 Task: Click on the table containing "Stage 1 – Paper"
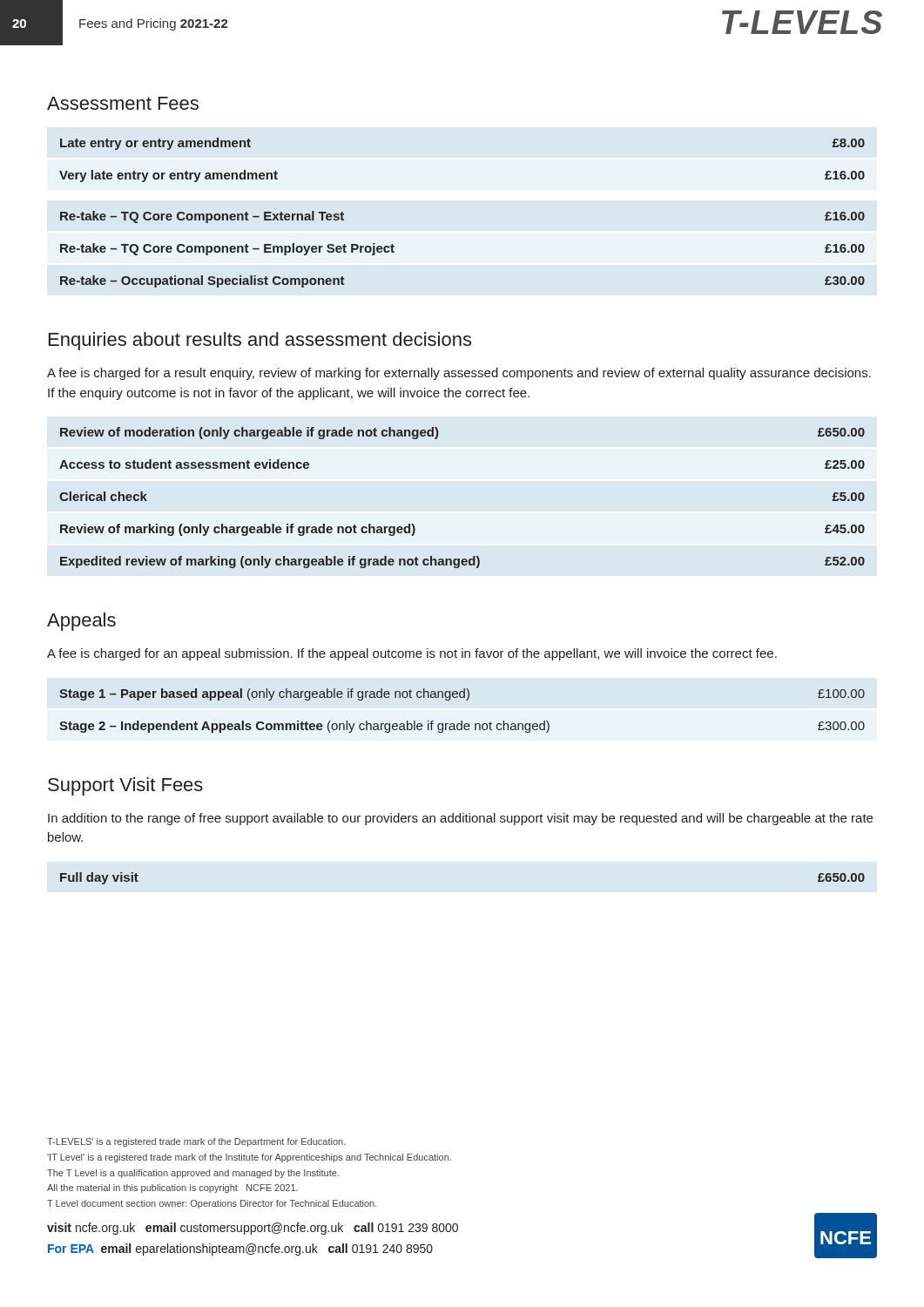462,710
